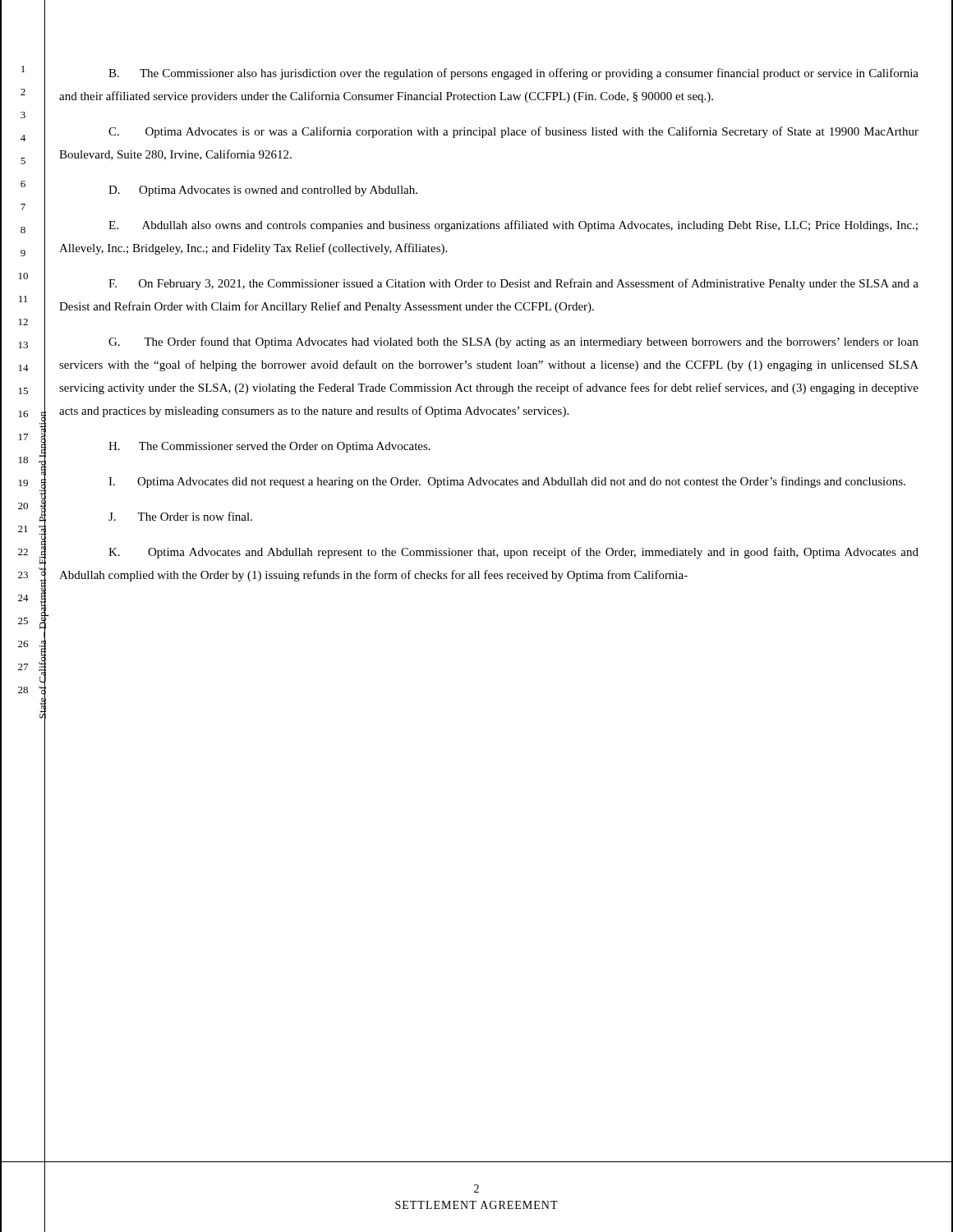Viewport: 953px width, 1232px height.
Task: Locate the text block with the text "K. Optima Advocates and Abdullah represent to"
Action: click(x=489, y=563)
